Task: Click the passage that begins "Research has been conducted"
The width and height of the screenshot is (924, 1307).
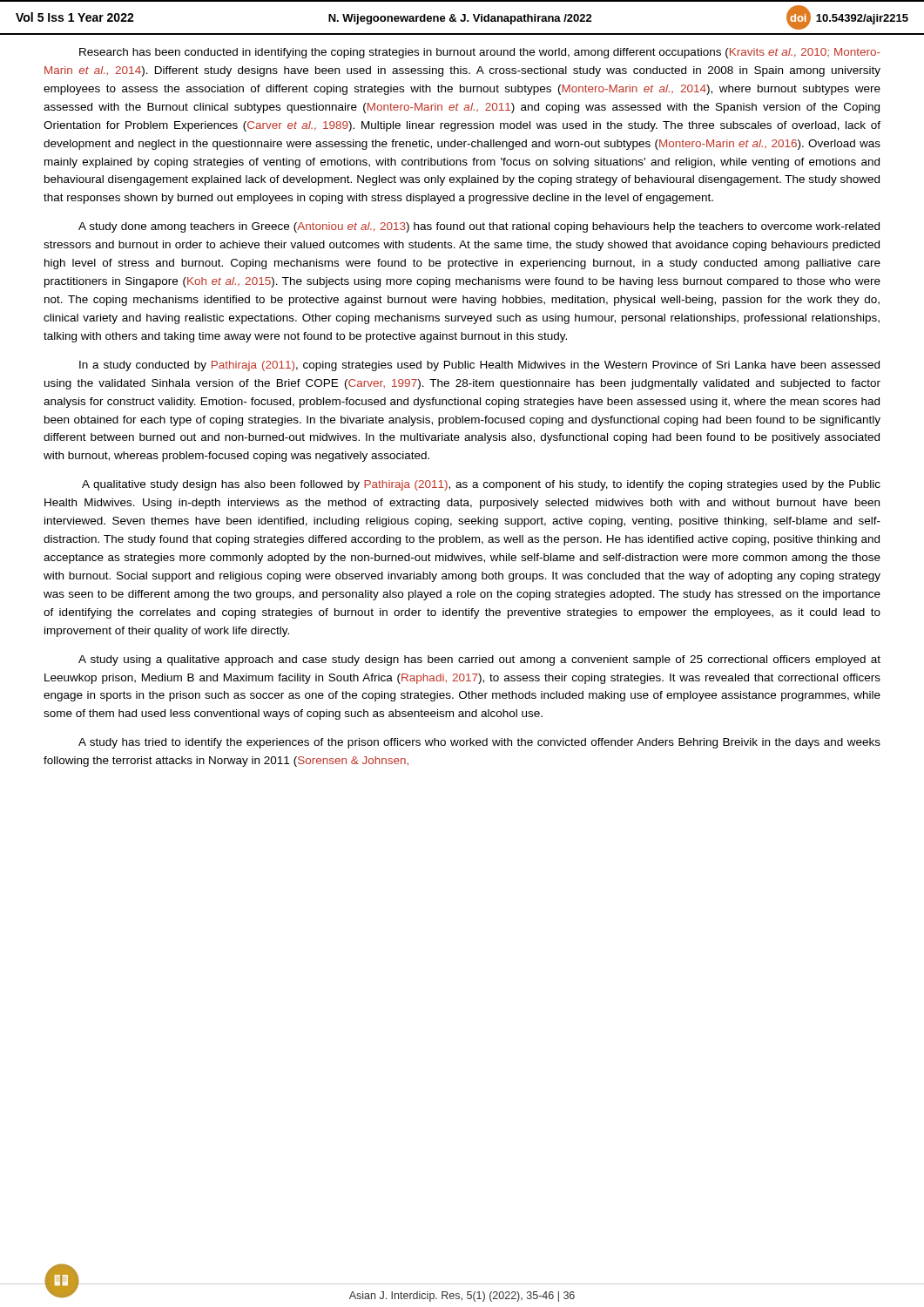Action: point(462,126)
